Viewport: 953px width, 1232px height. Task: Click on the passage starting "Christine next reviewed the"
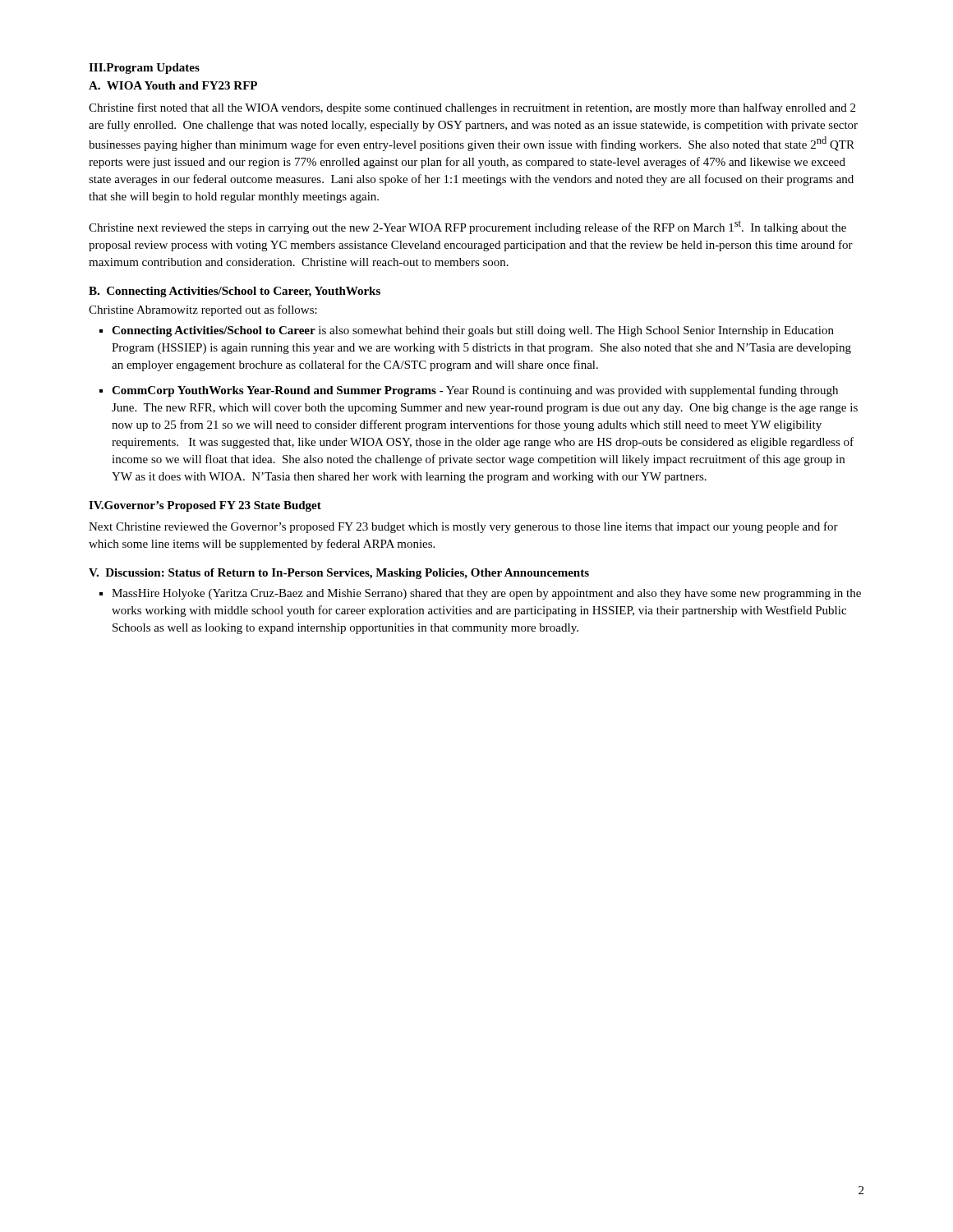click(476, 244)
